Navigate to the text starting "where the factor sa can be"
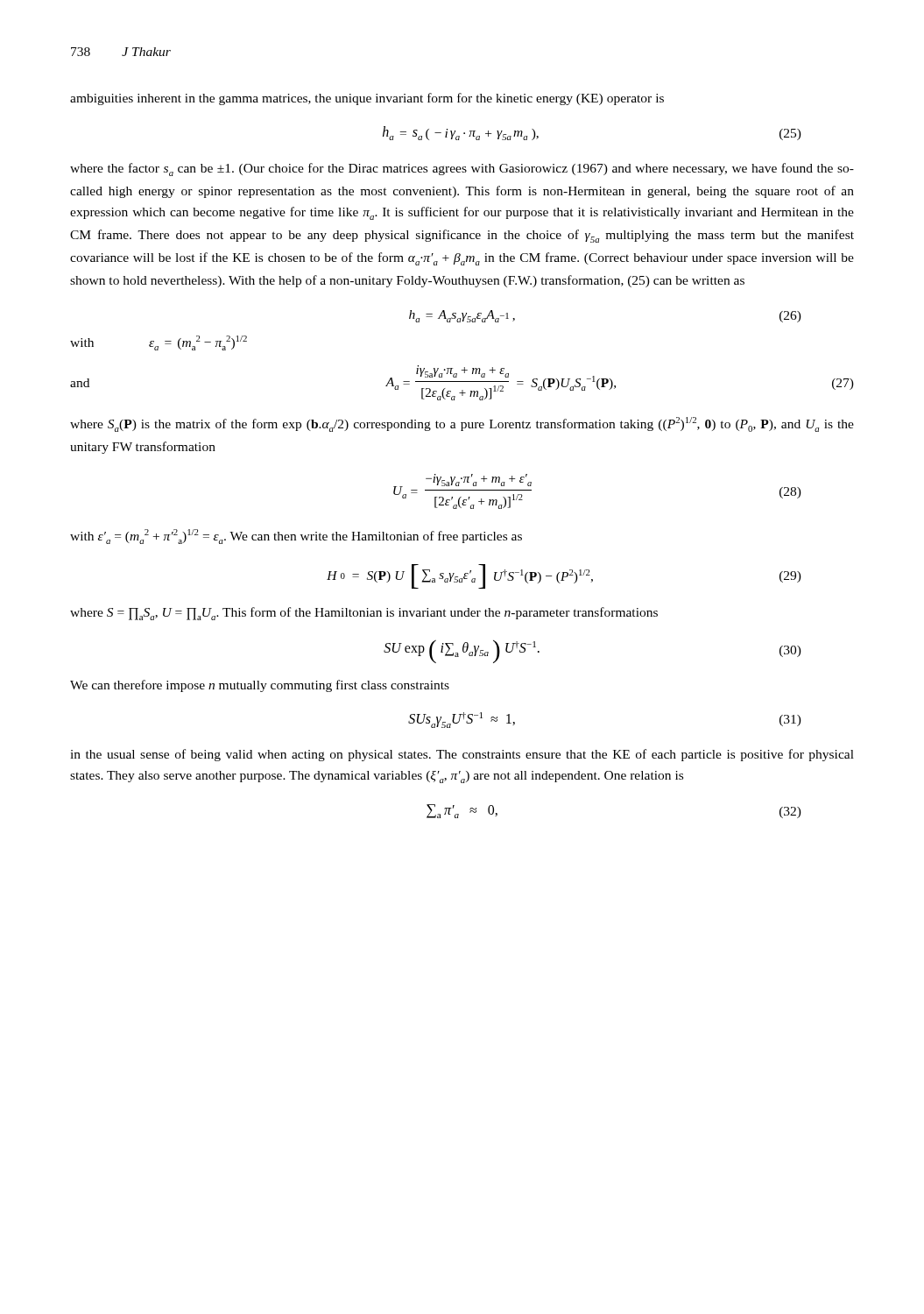Viewport: 924px width, 1314px height. [462, 224]
